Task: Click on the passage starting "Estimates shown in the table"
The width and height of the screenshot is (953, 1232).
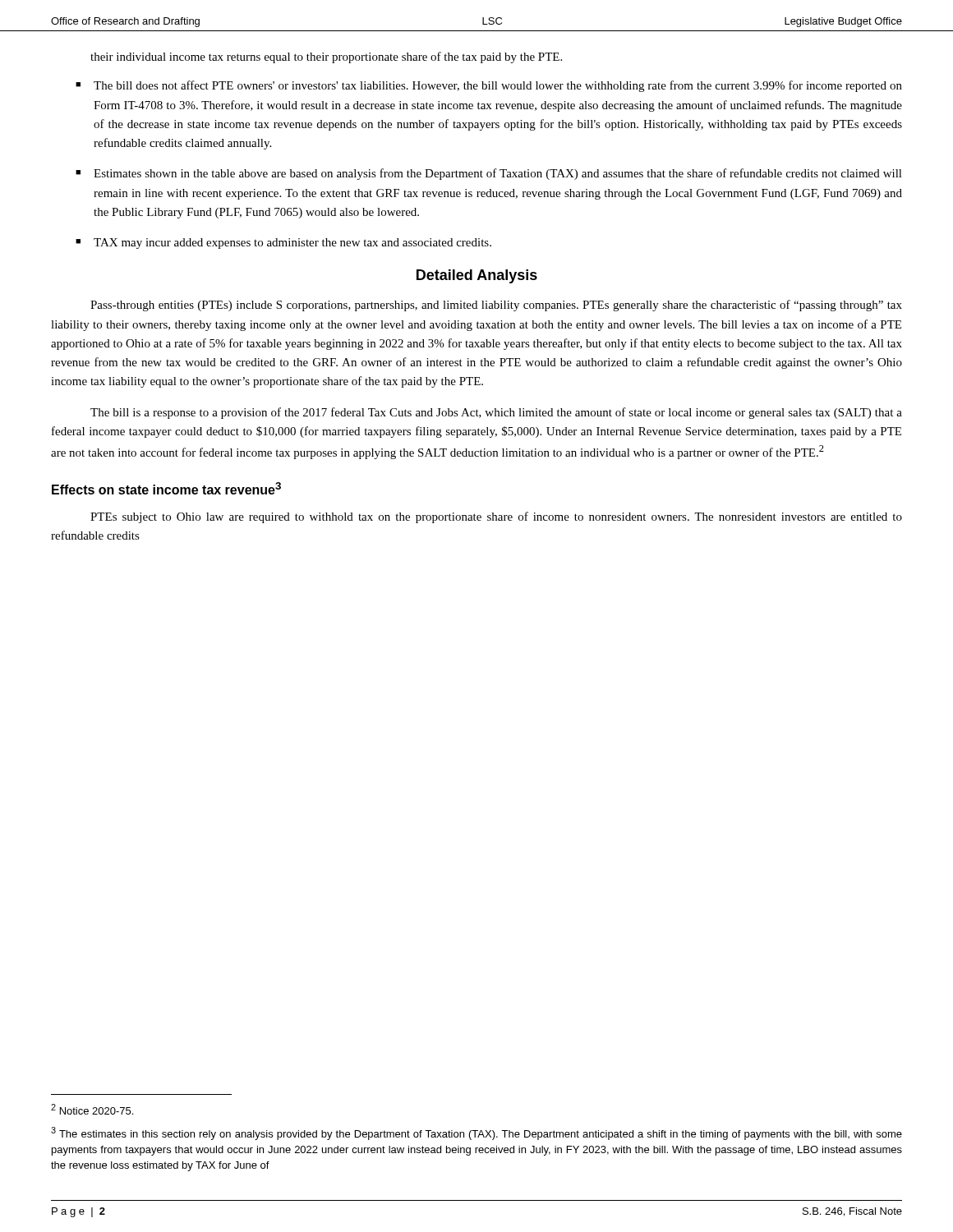Action: (498, 193)
